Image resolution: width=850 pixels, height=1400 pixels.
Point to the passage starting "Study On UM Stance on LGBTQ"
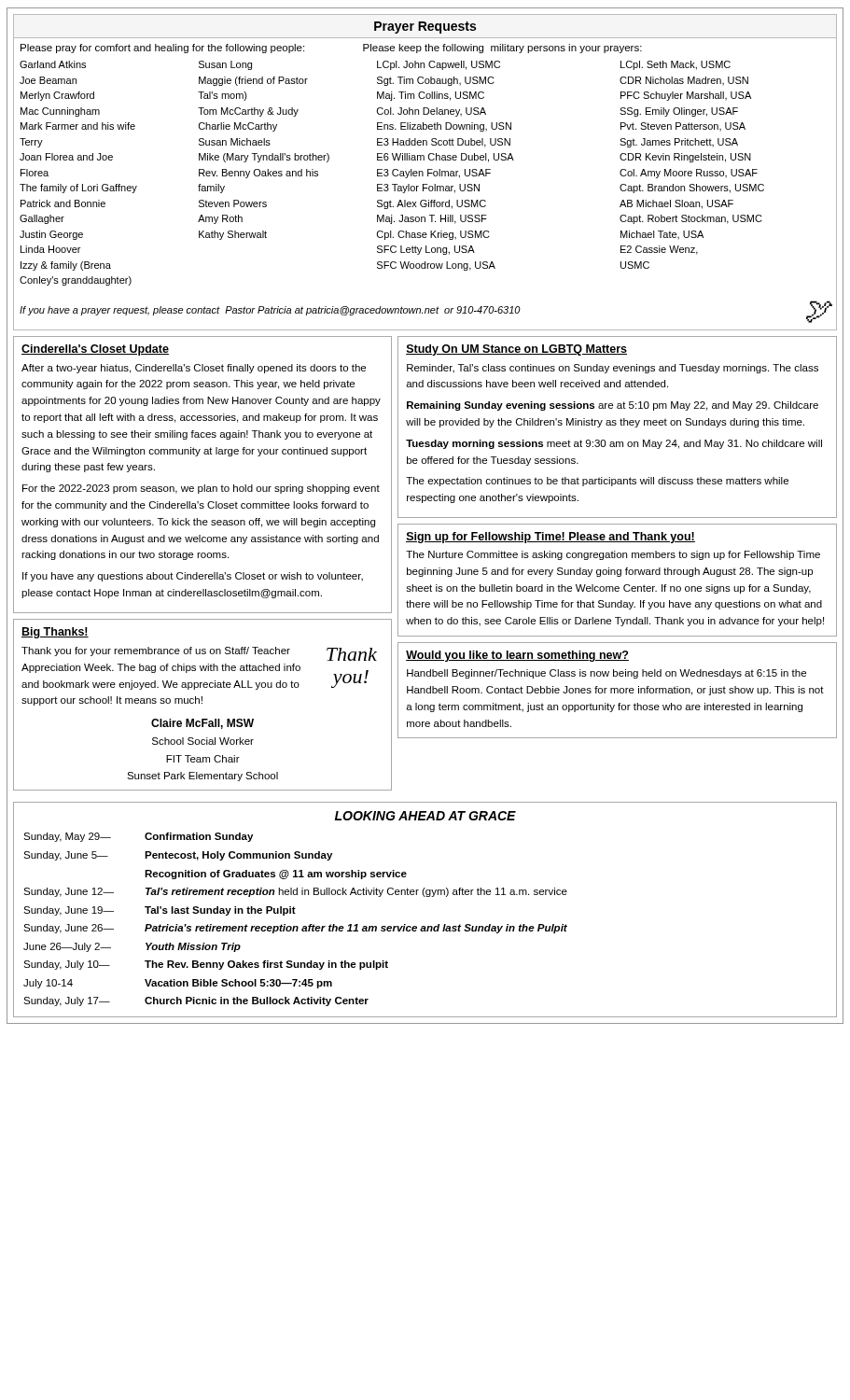click(x=617, y=424)
